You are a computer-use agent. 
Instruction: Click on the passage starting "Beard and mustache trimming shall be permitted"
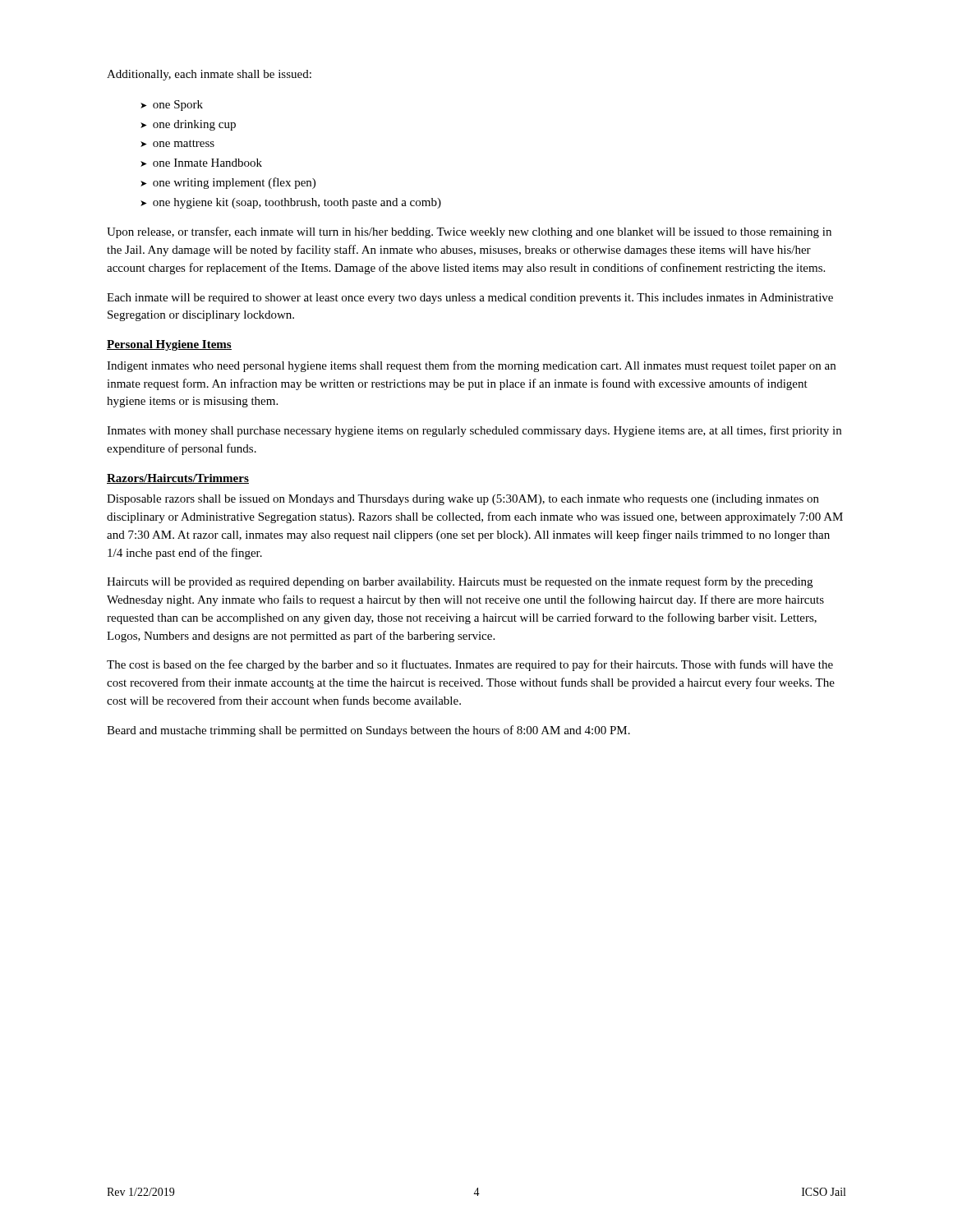tap(476, 731)
